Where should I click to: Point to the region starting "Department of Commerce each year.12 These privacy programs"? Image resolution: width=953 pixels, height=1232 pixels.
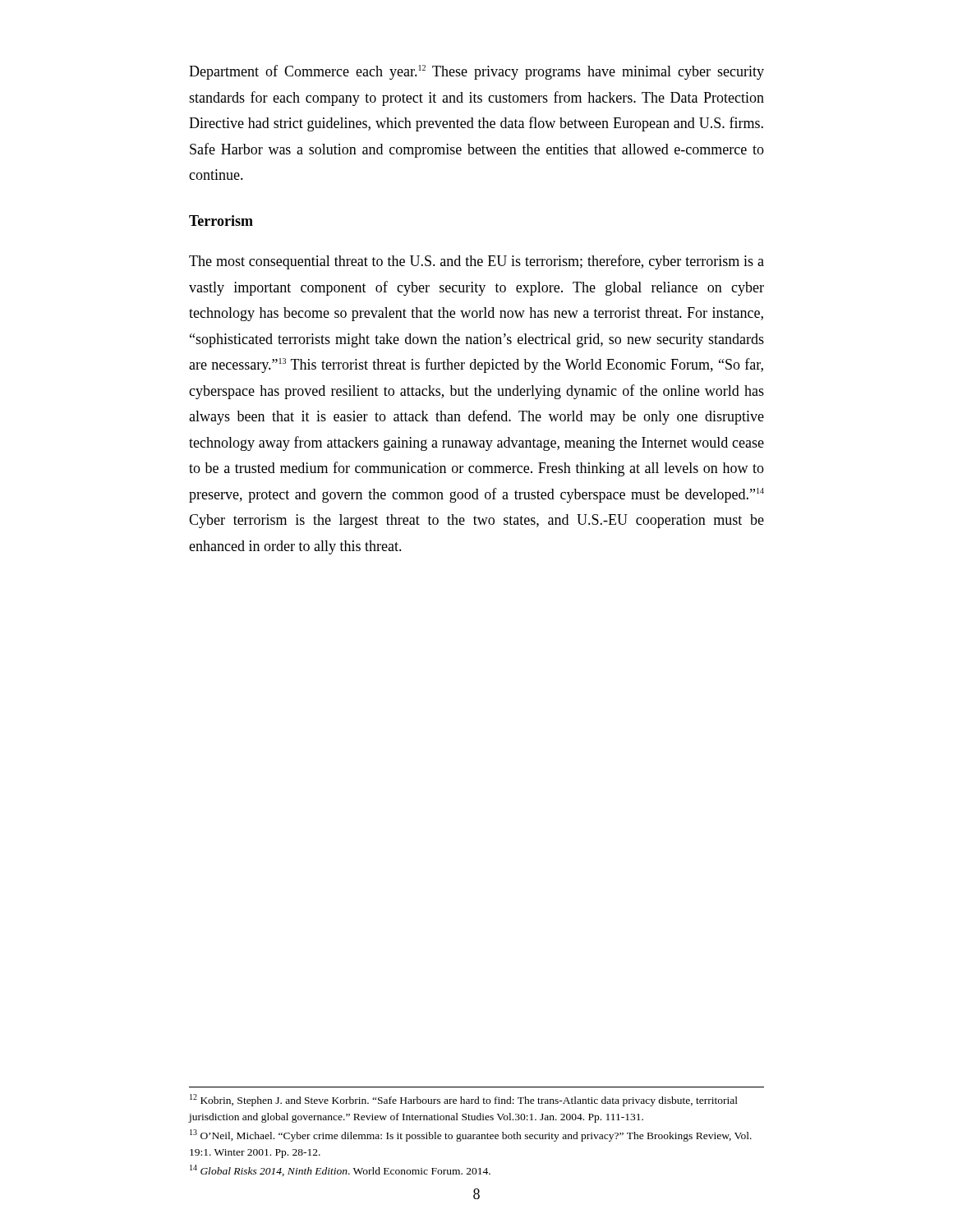(x=476, y=124)
